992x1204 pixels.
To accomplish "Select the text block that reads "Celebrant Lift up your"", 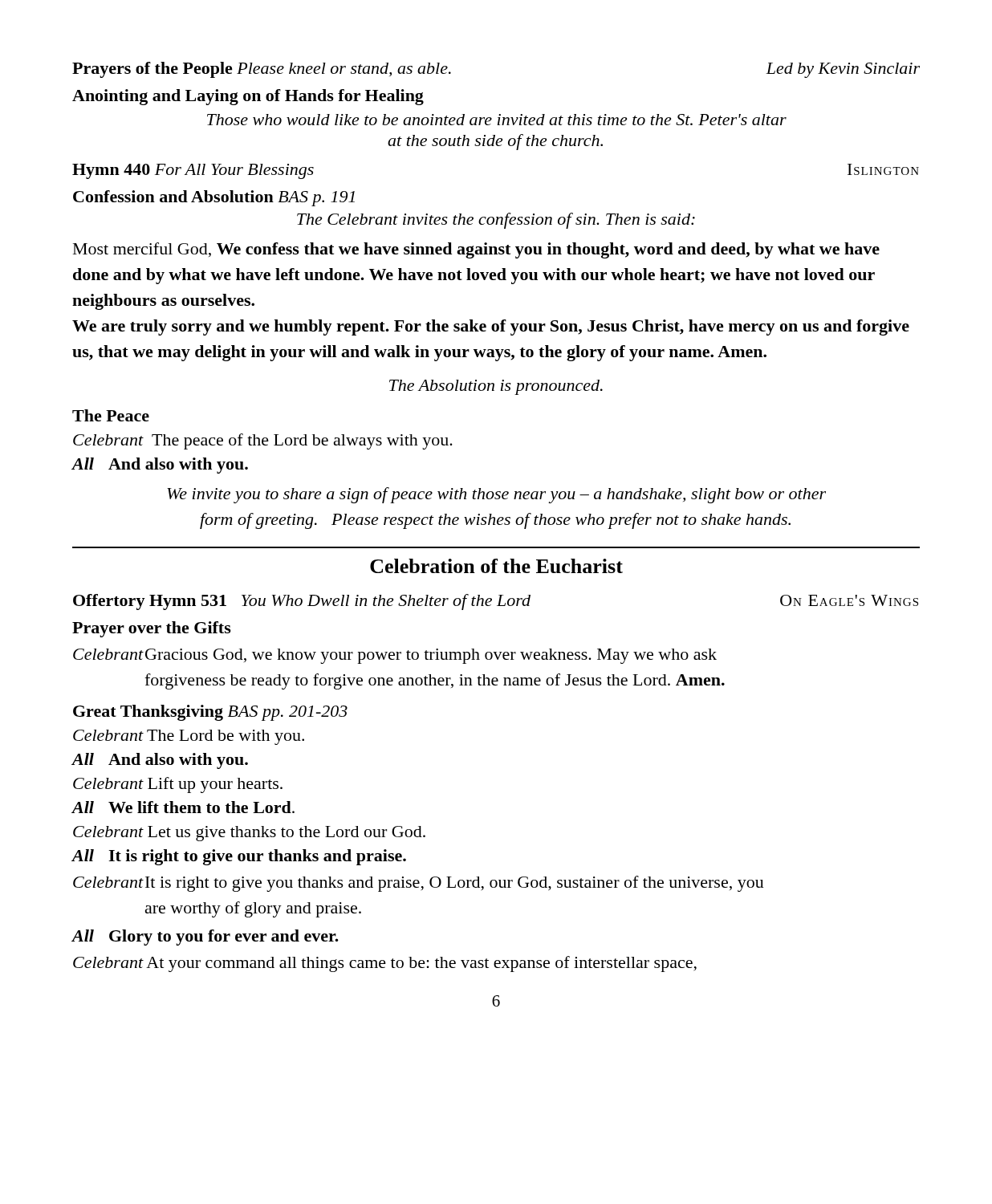I will click(178, 783).
